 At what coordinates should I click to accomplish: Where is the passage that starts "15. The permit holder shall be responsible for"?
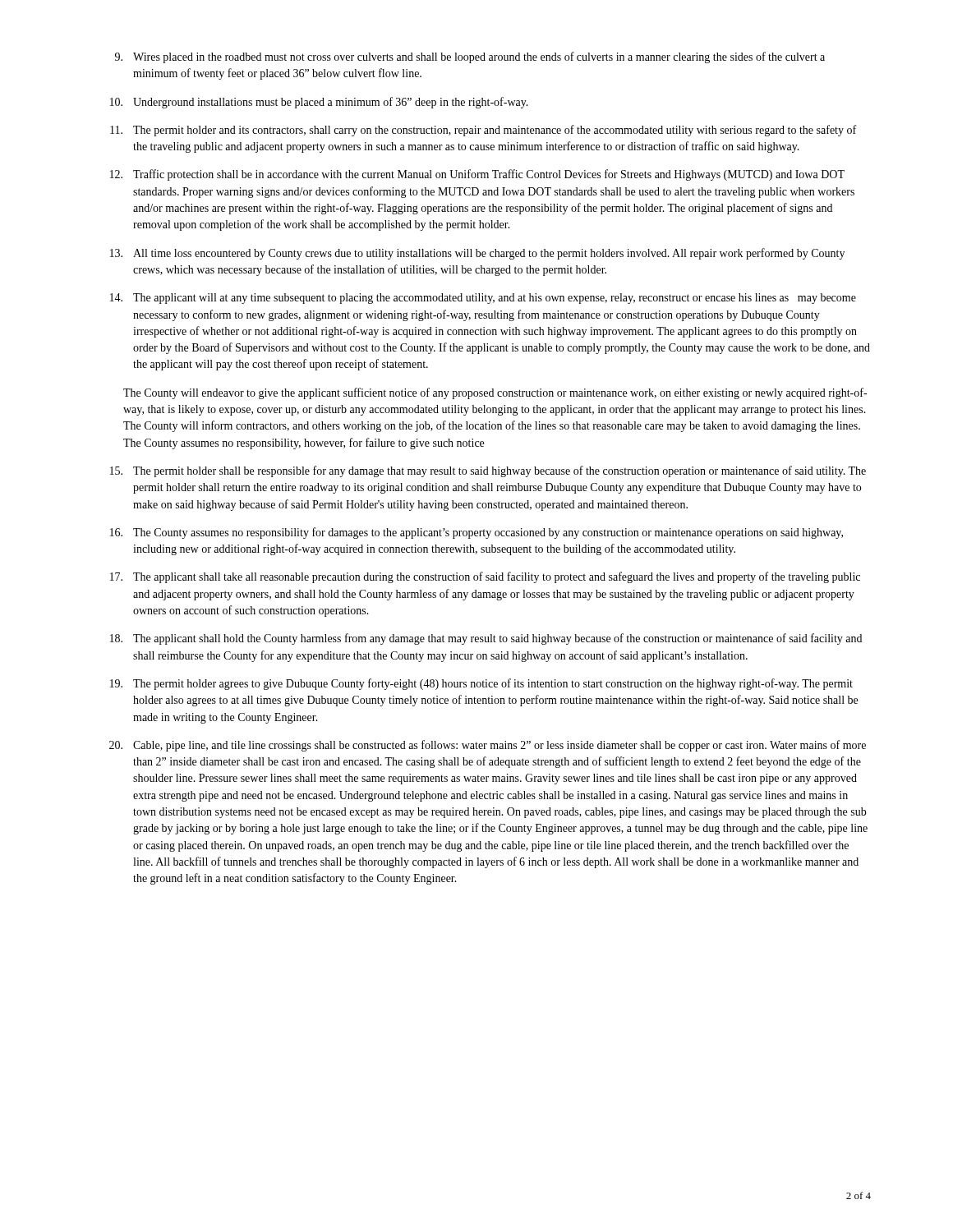pyautogui.click(x=476, y=488)
